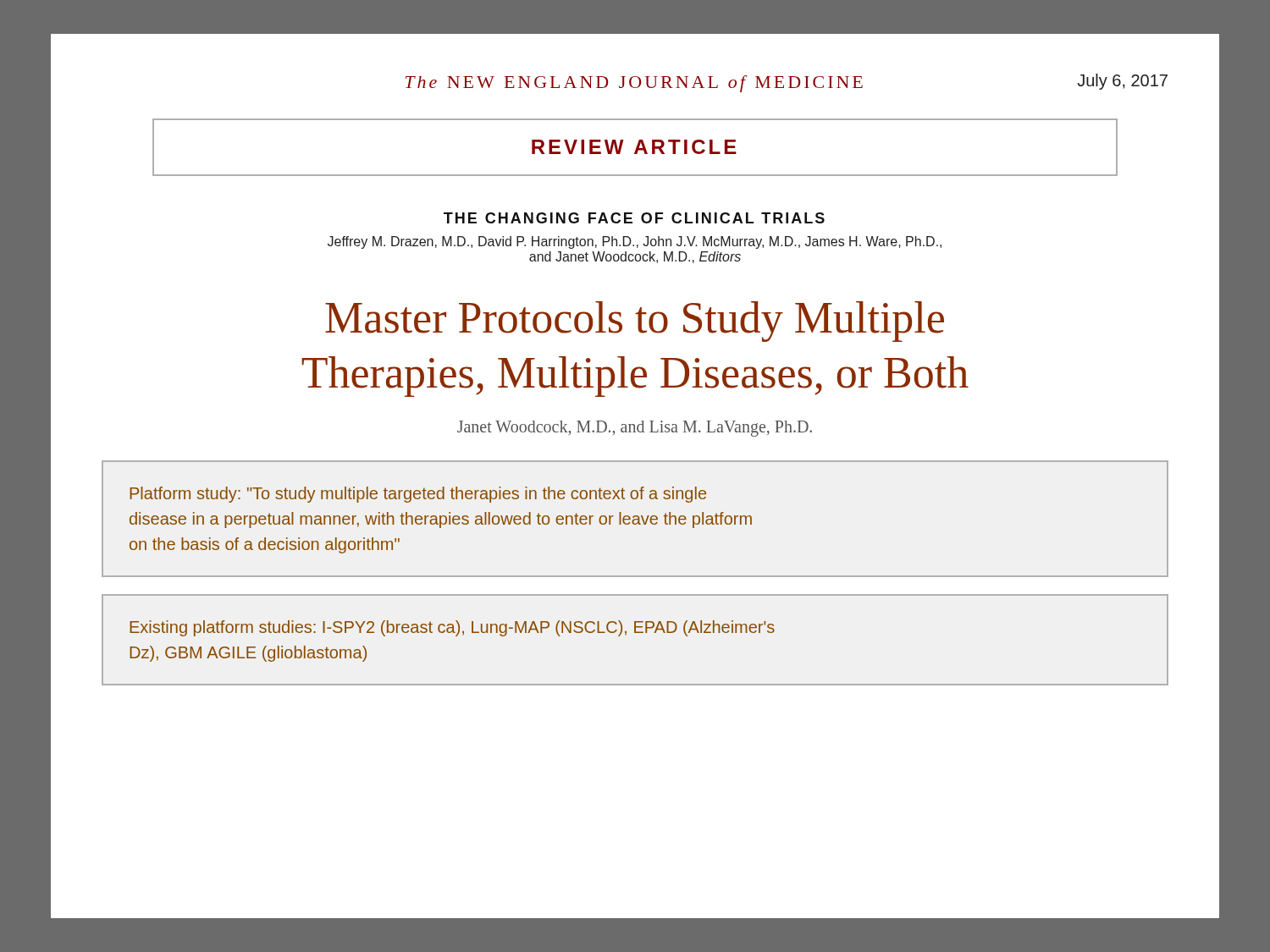Where is the passage that starts "Janet Woodcock, M.D., and Lisa M."?
The height and width of the screenshot is (952, 1270).
[635, 426]
